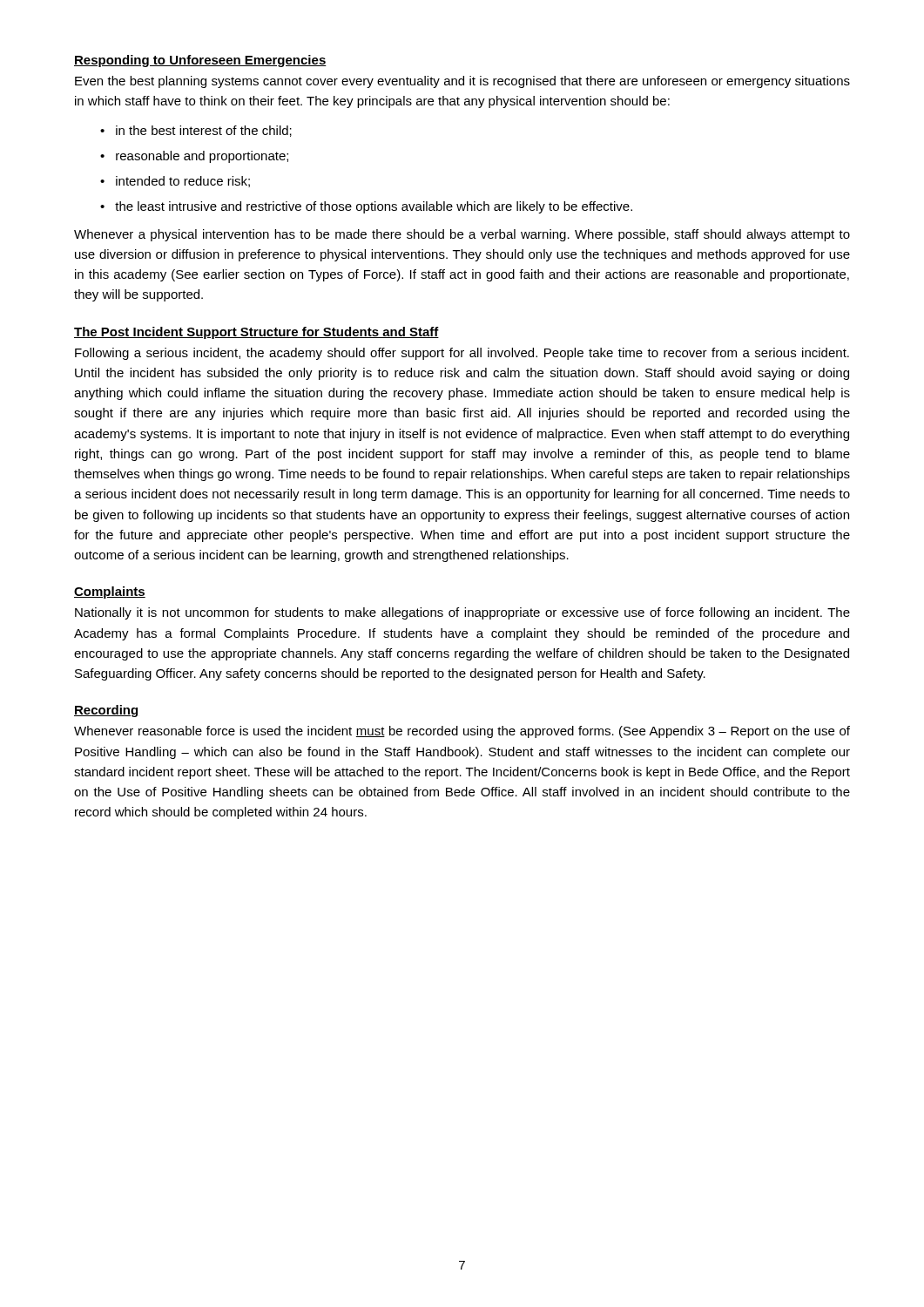The height and width of the screenshot is (1307, 924).
Task: Point to the passage starting "Even the best planning systems cannot cover every"
Action: [462, 91]
